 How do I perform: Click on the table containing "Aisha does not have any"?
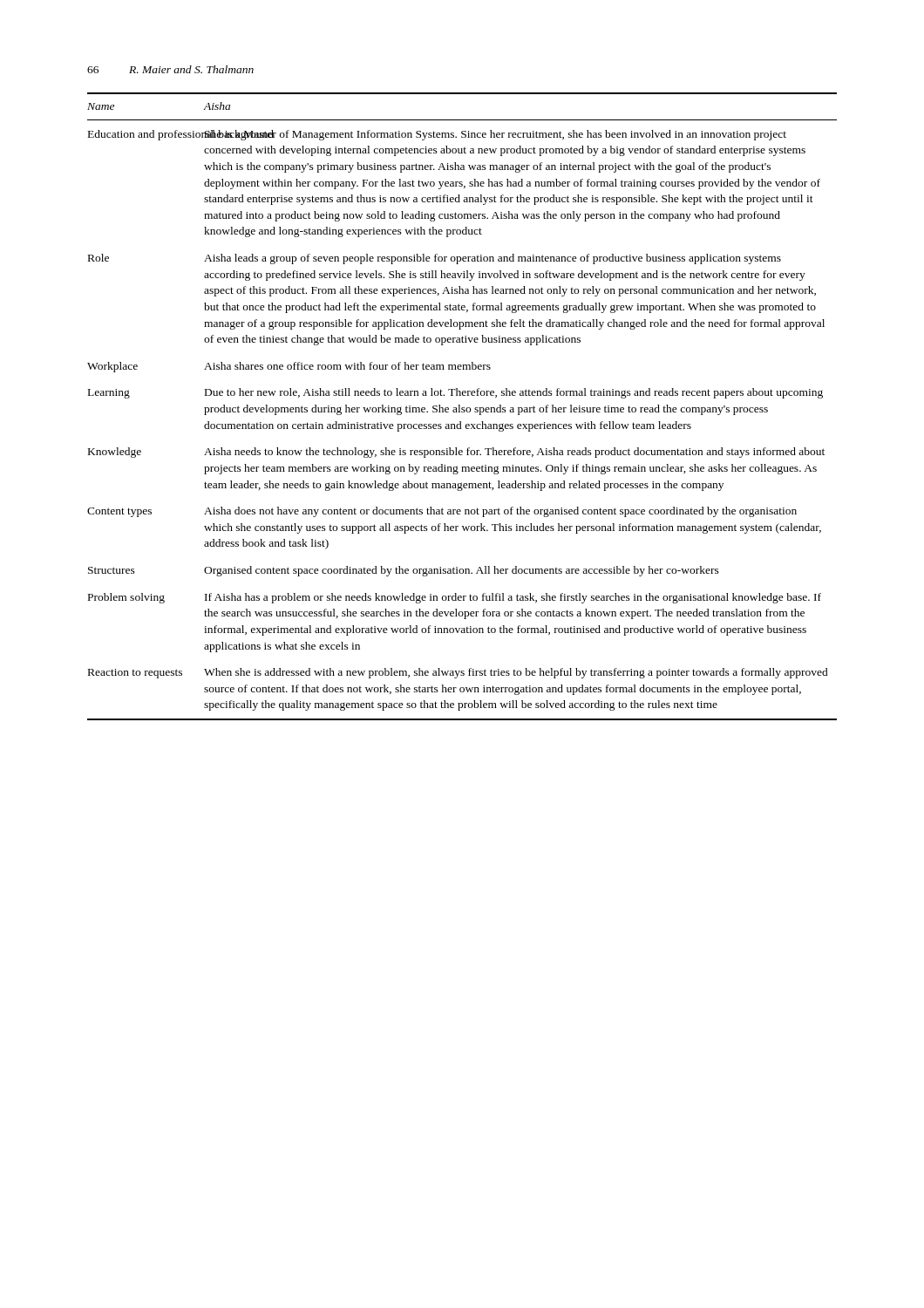[462, 406]
